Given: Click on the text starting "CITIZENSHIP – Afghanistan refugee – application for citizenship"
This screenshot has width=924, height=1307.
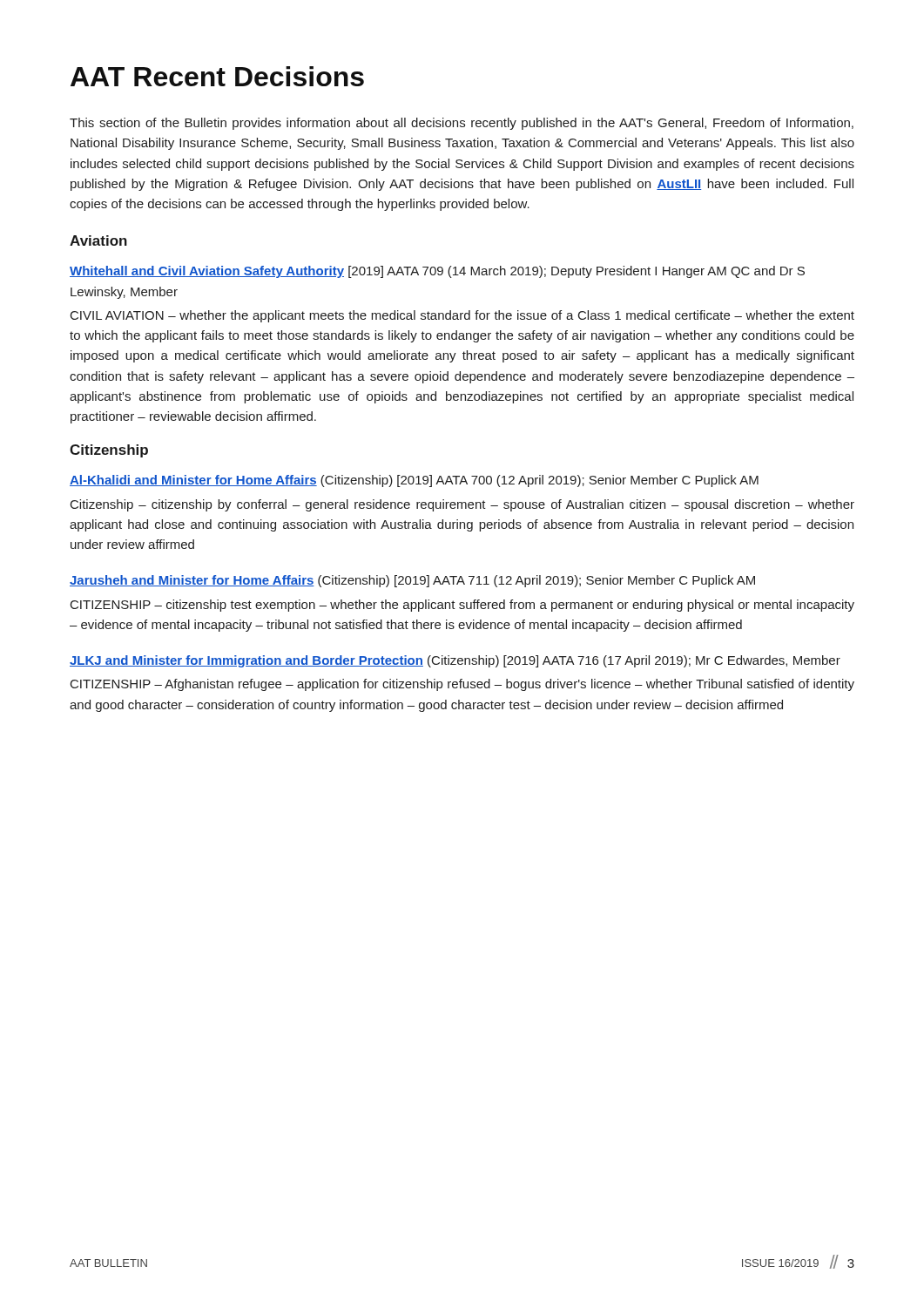Looking at the screenshot, I should [462, 694].
